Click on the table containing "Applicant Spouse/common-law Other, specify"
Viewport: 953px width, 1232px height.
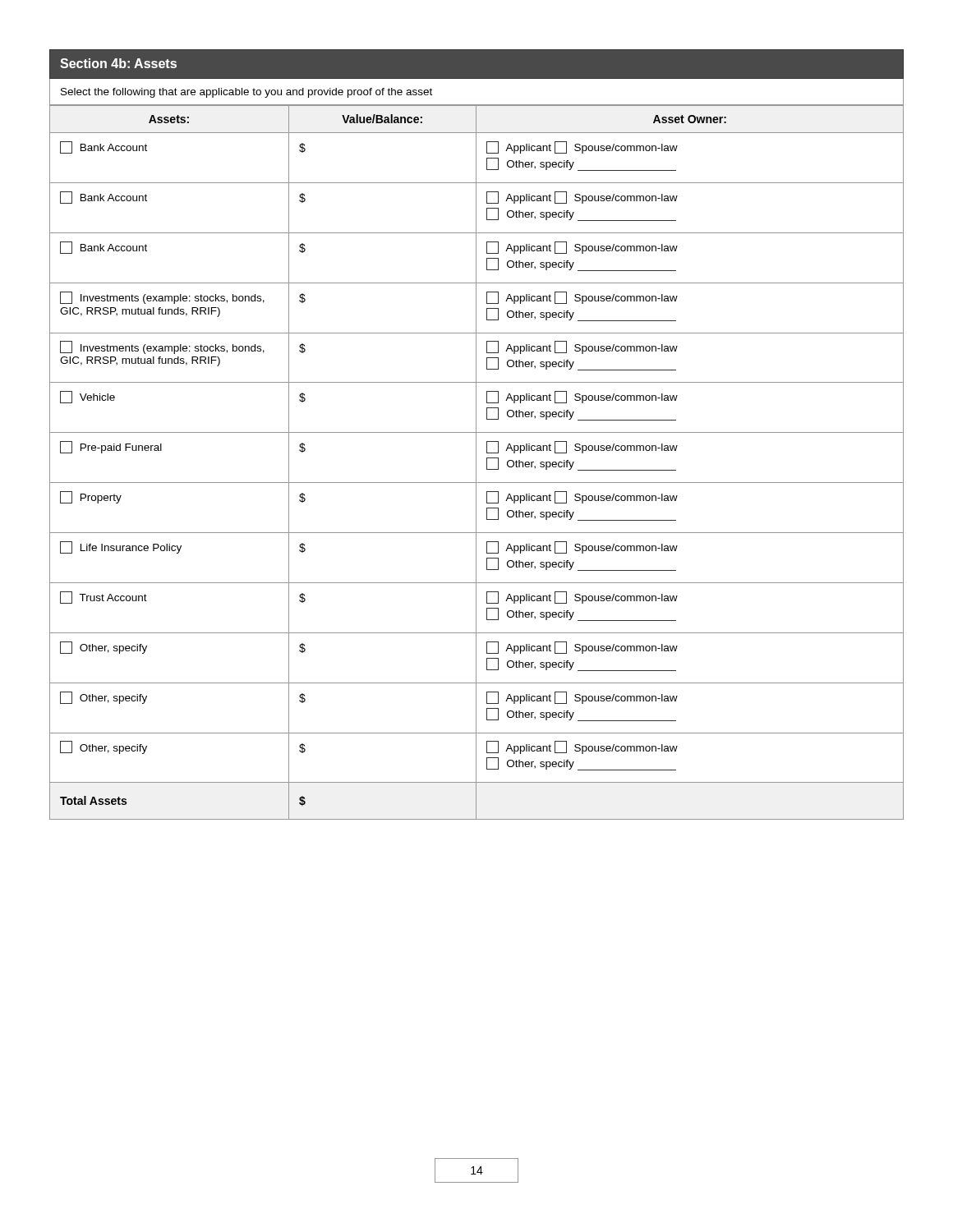click(476, 463)
